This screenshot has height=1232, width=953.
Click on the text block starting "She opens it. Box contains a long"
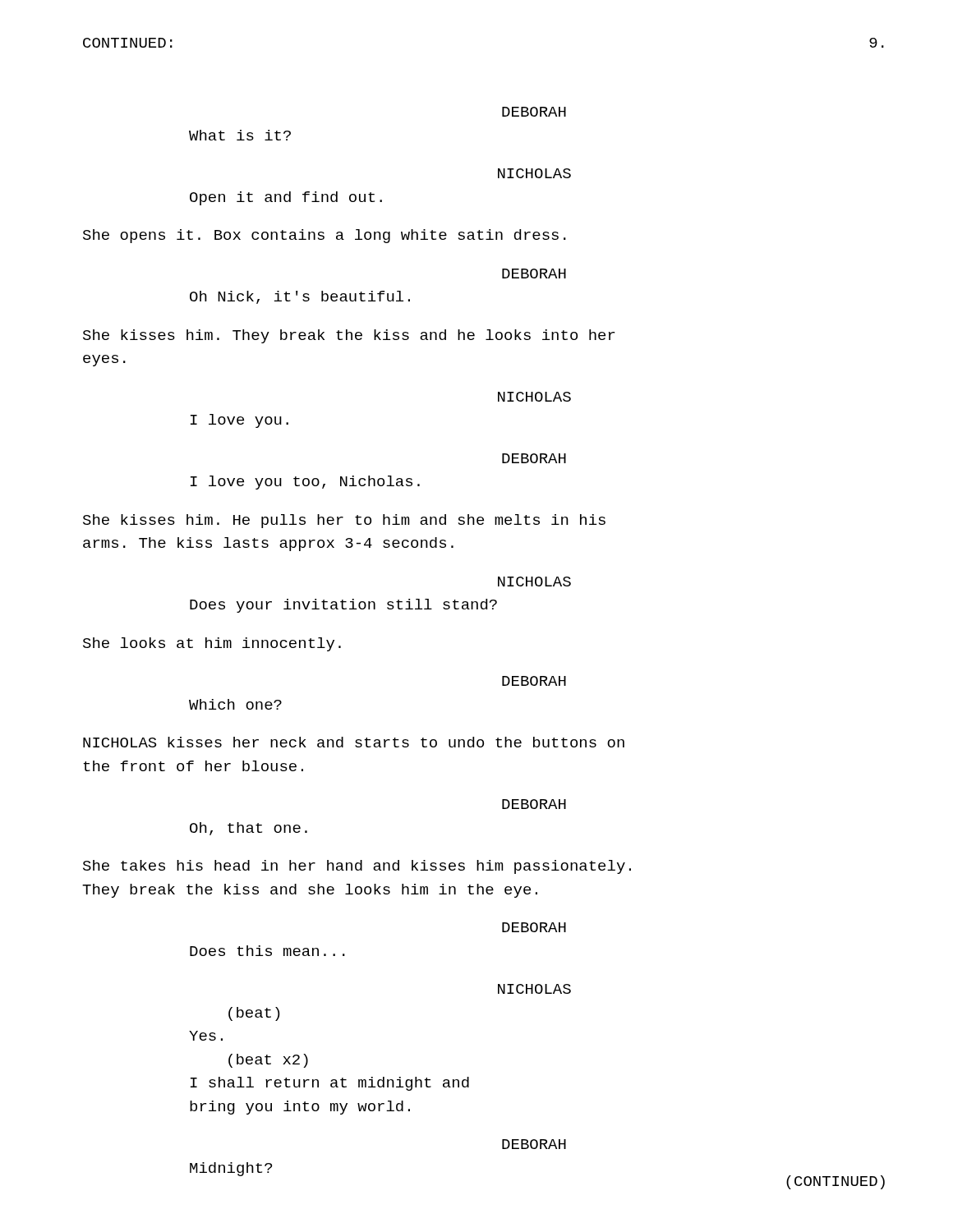point(326,236)
